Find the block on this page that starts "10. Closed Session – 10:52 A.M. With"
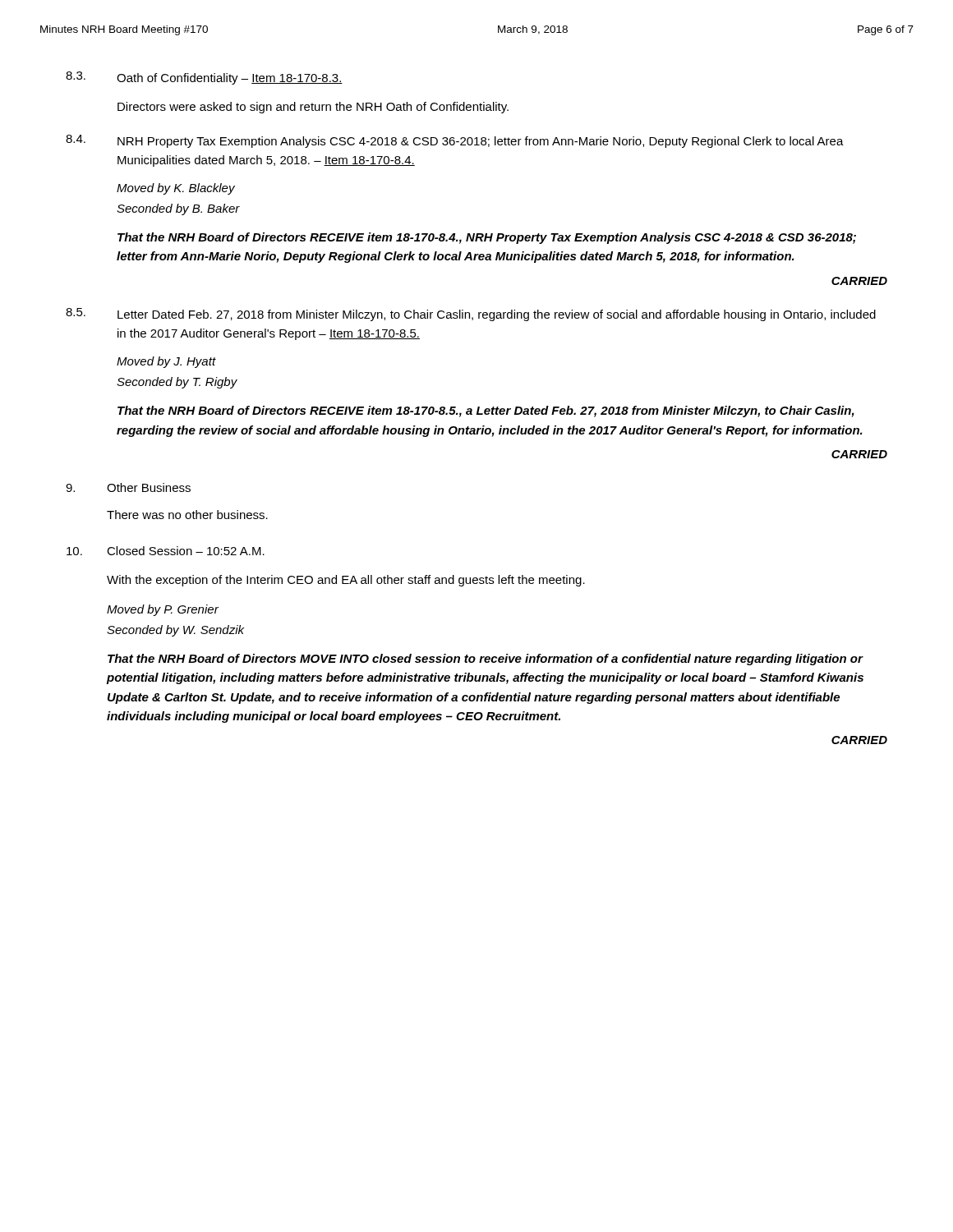953x1232 pixels. [x=476, y=651]
